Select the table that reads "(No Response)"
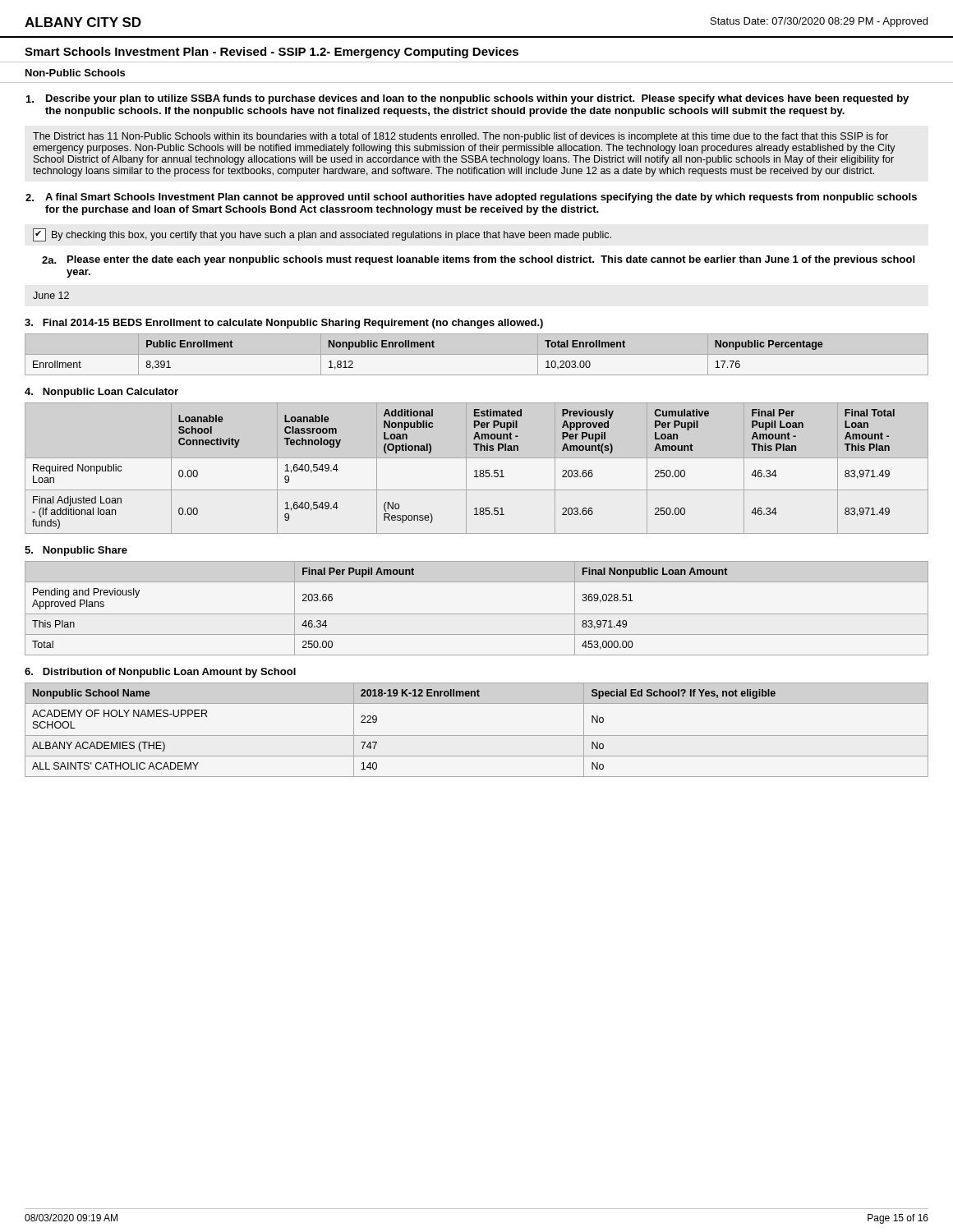The image size is (953, 1232). pos(476,468)
